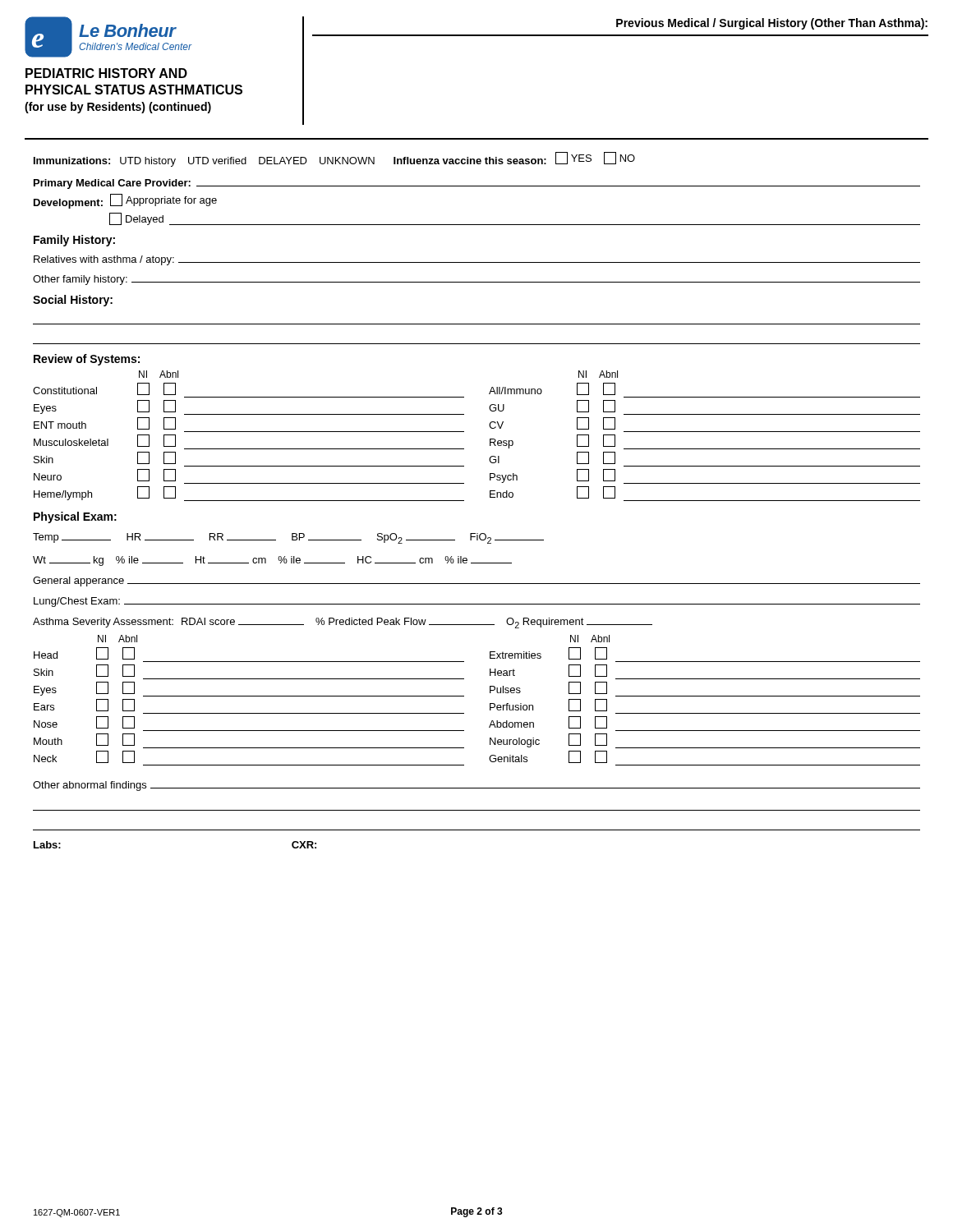Locate the text block starting "Relatives with asthma /"
Image resolution: width=953 pixels, height=1232 pixels.
(476, 257)
